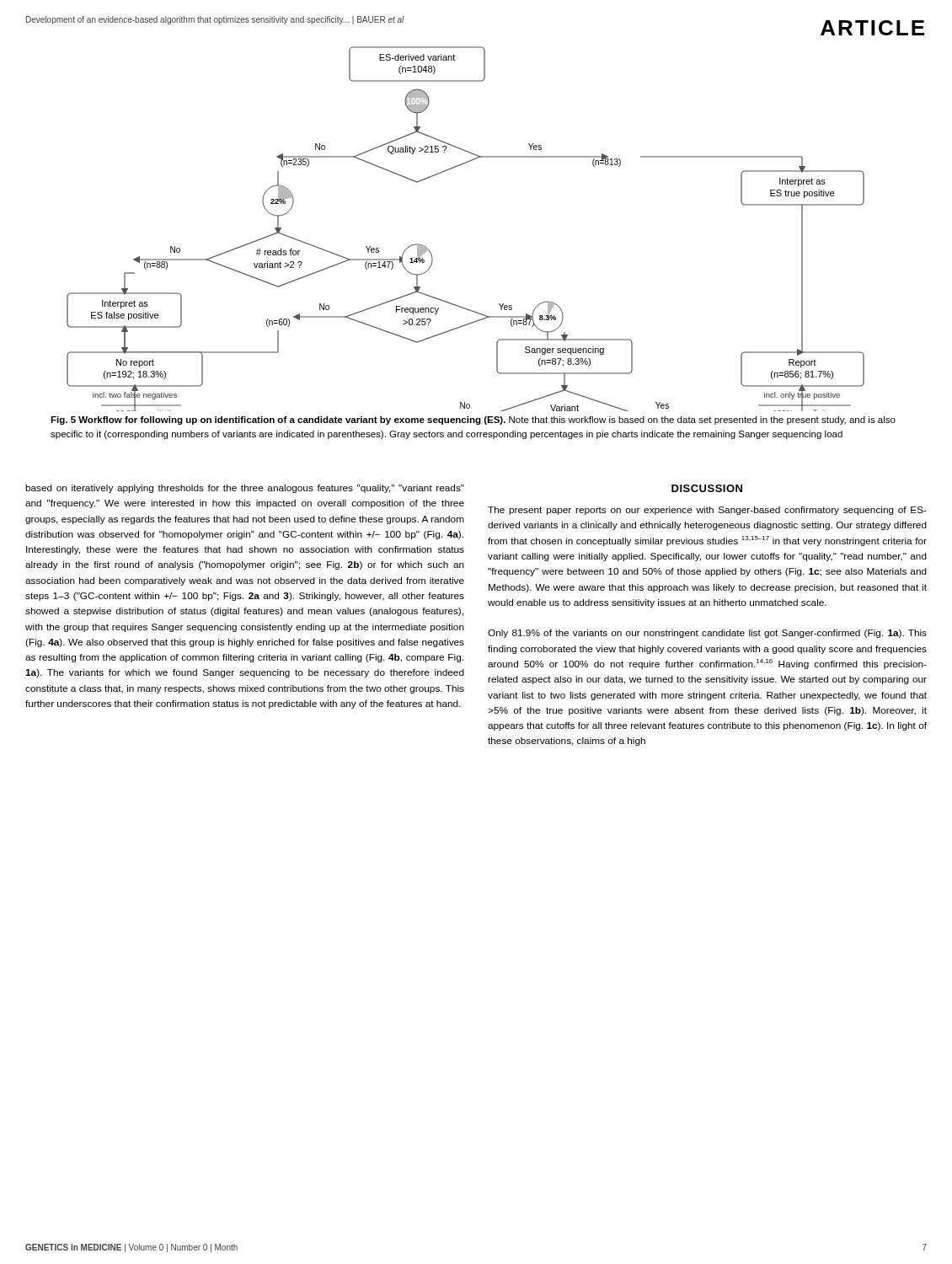
Task: Click the passage that begins "The present paper reports on our"
Action: (x=707, y=625)
